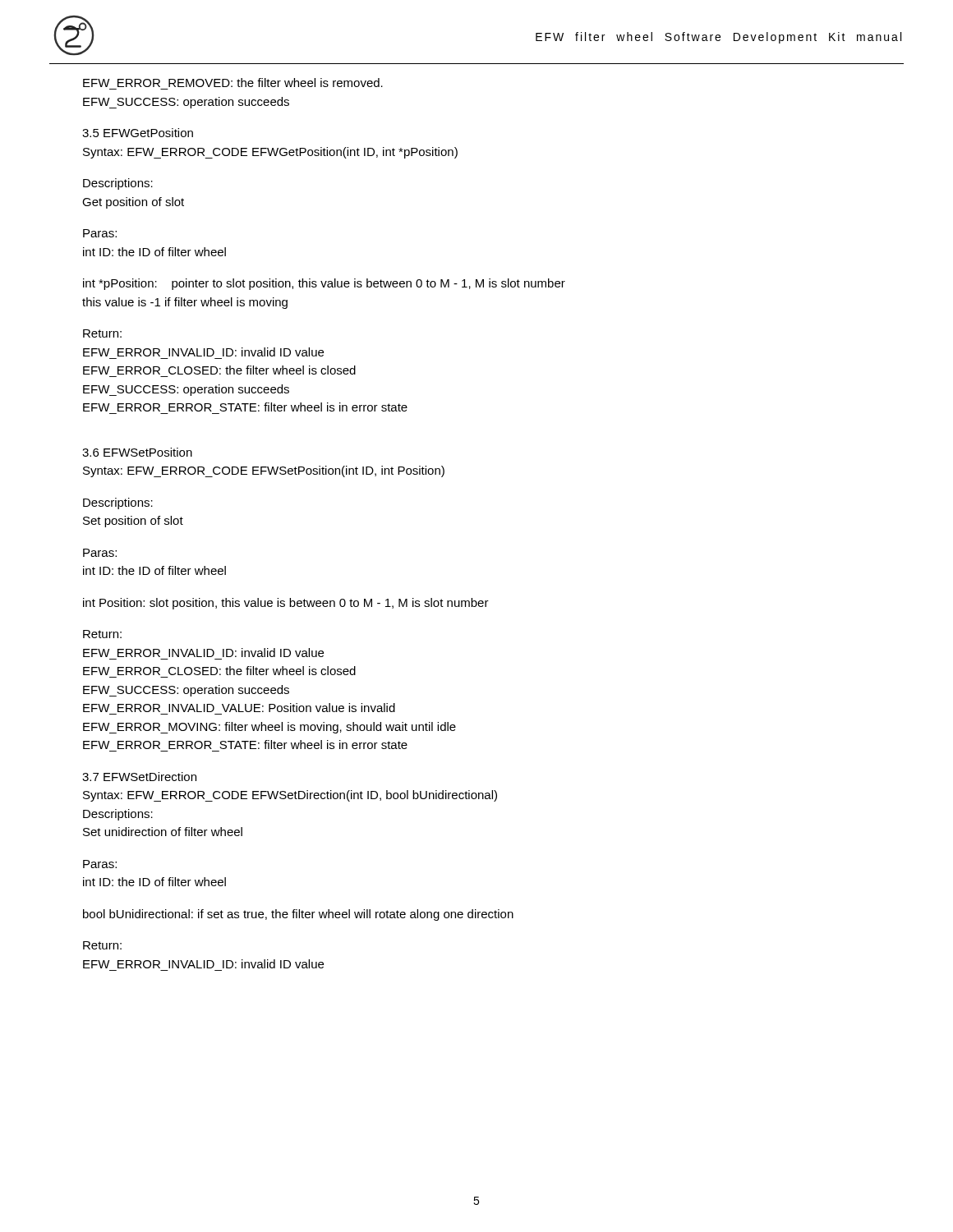953x1232 pixels.
Task: Navigate to the element starting "EFW_ERROR_REMOVED: the filter"
Action: click(233, 92)
